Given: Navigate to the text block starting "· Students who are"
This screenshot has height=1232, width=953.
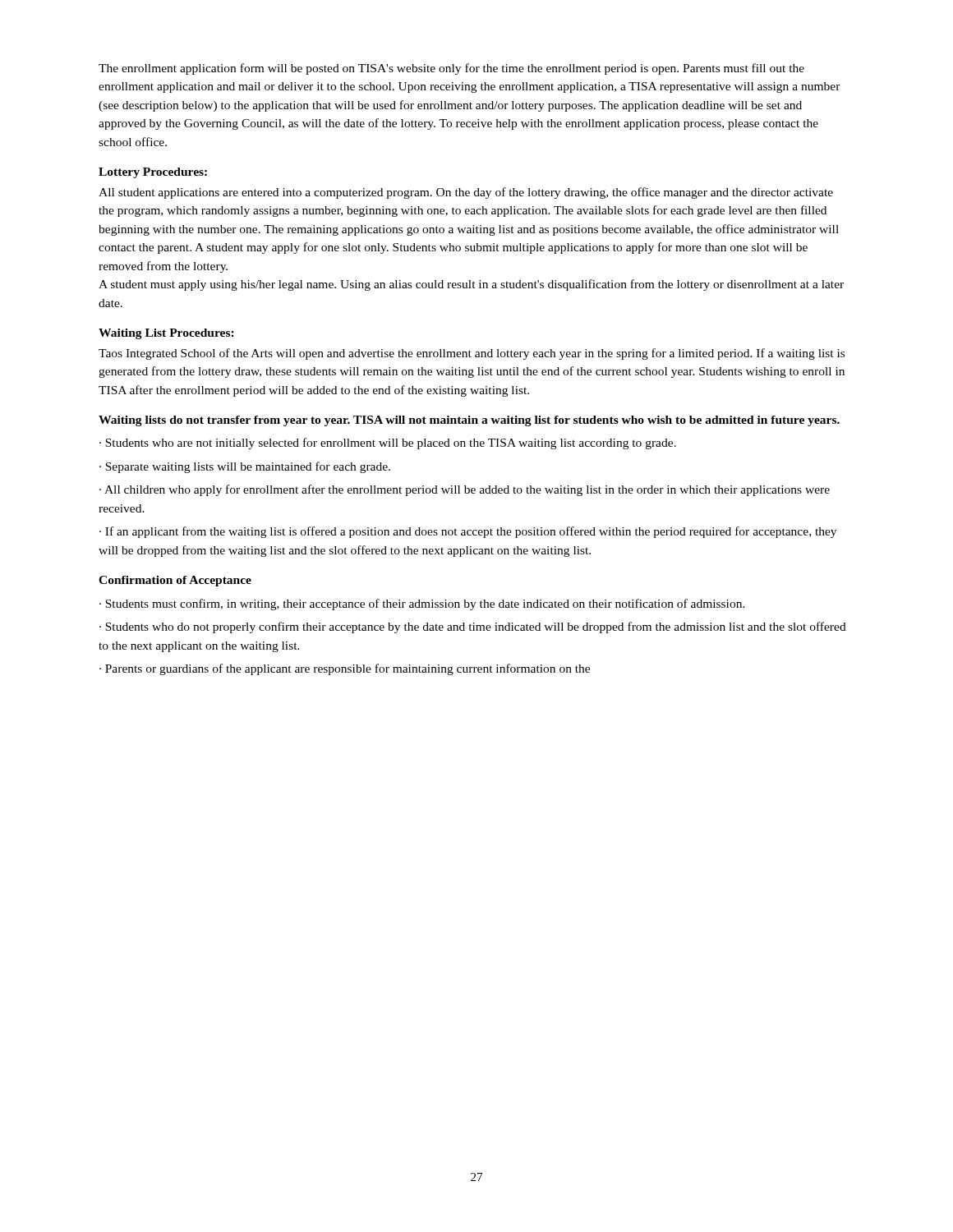Looking at the screenshot, I should tap(388, 443).
